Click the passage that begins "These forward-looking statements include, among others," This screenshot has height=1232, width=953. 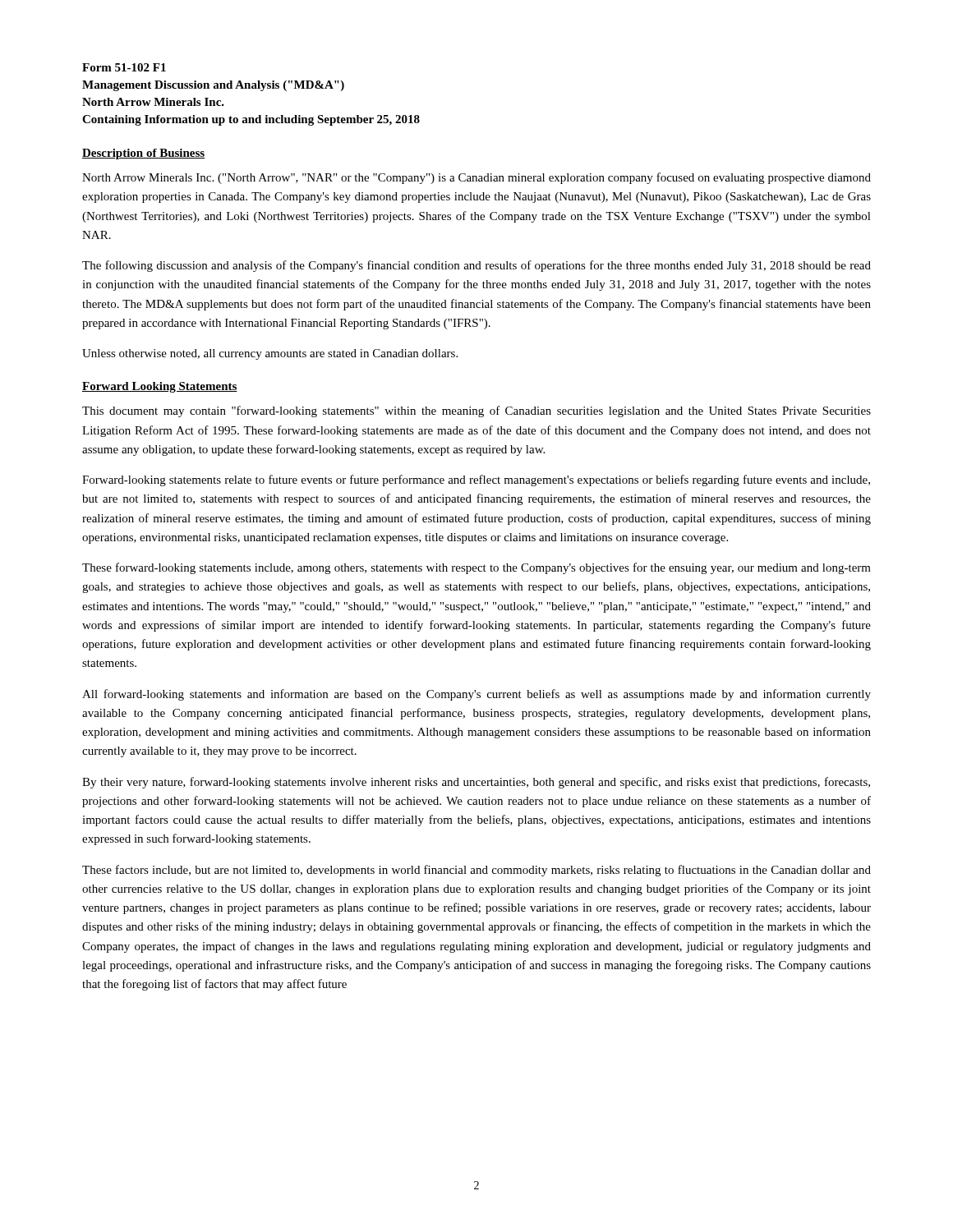(476, 615)
